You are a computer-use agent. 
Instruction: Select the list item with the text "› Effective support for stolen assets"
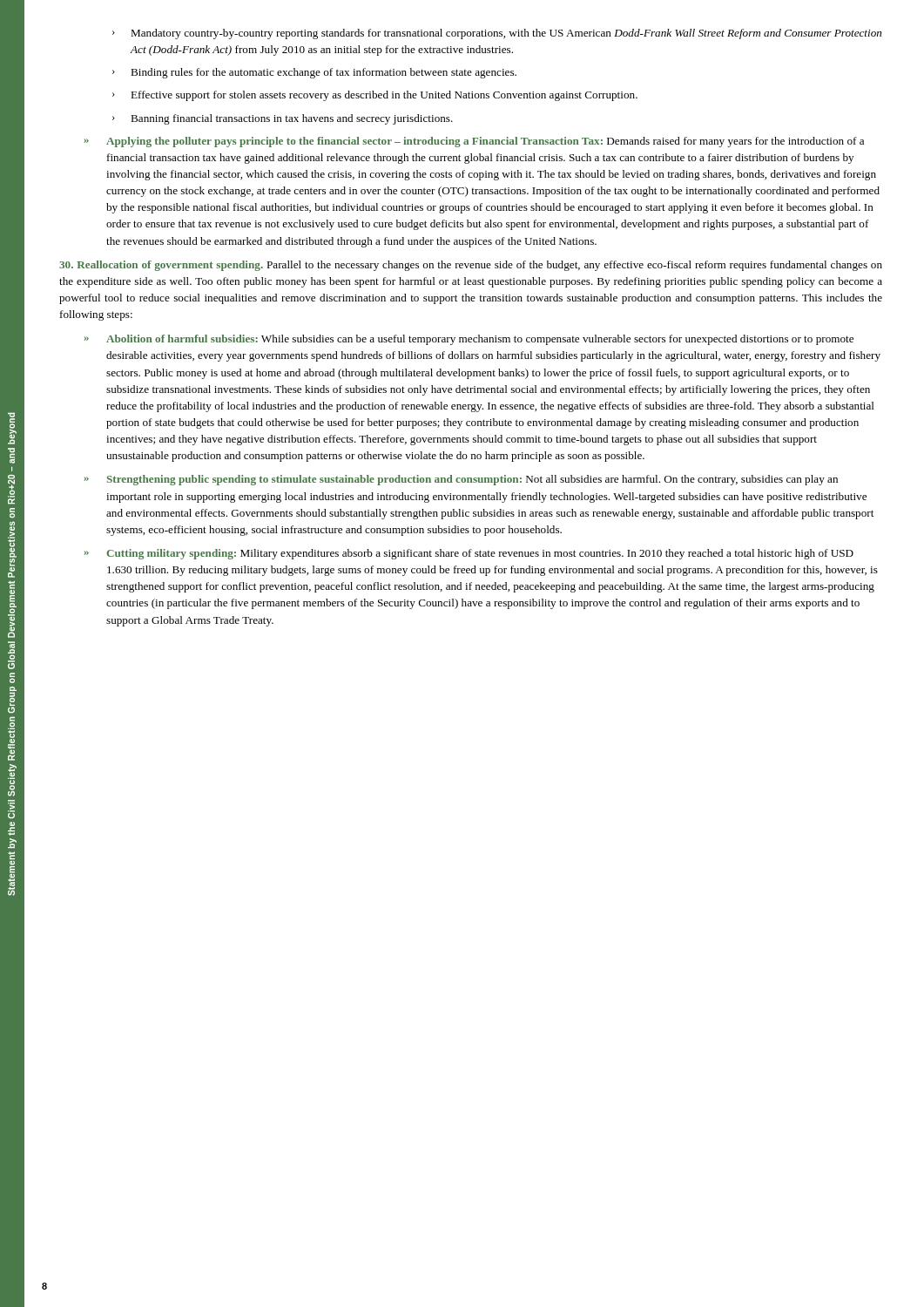[497, 95]
